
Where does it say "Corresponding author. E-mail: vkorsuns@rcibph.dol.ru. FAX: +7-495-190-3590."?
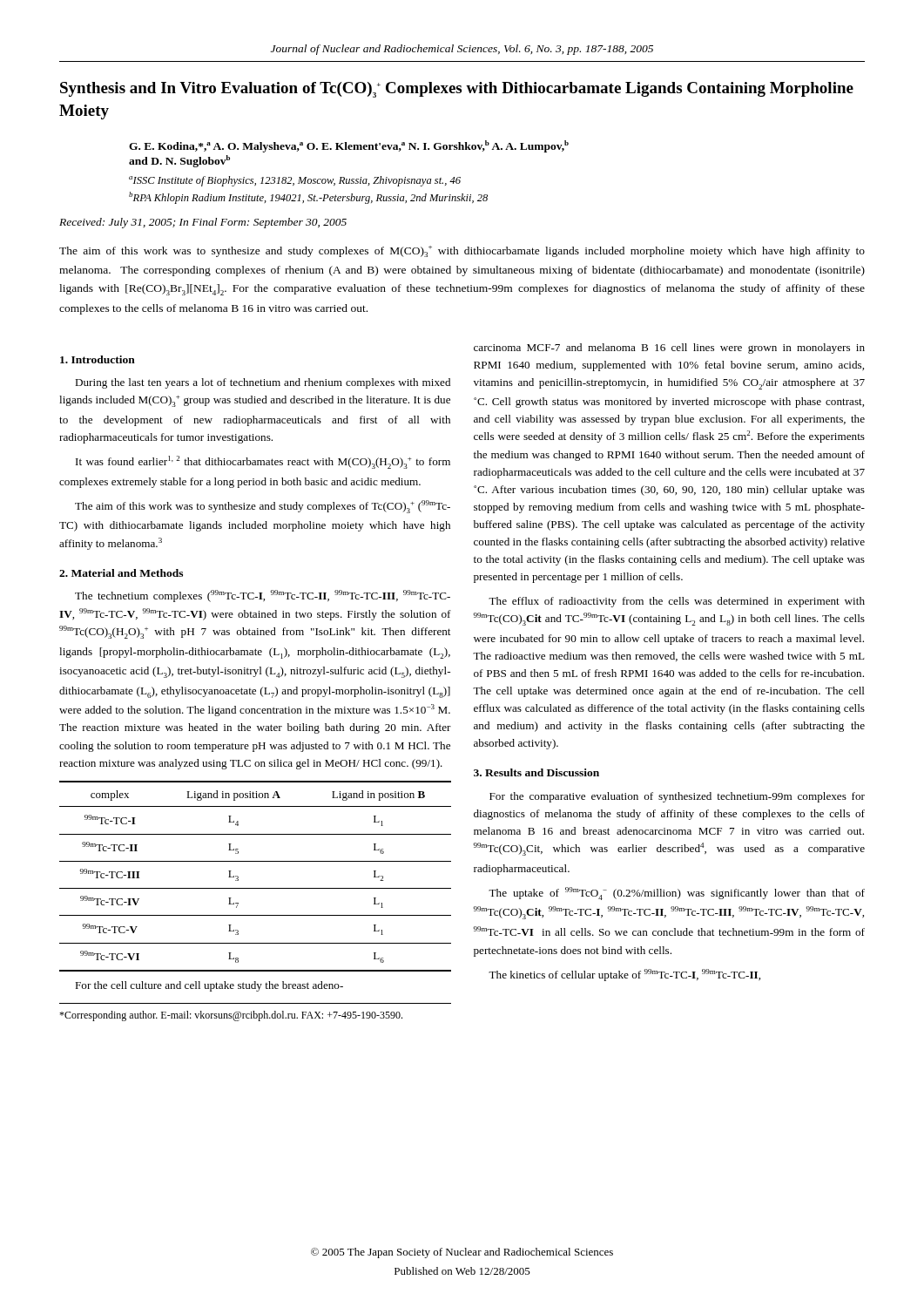231,1015
